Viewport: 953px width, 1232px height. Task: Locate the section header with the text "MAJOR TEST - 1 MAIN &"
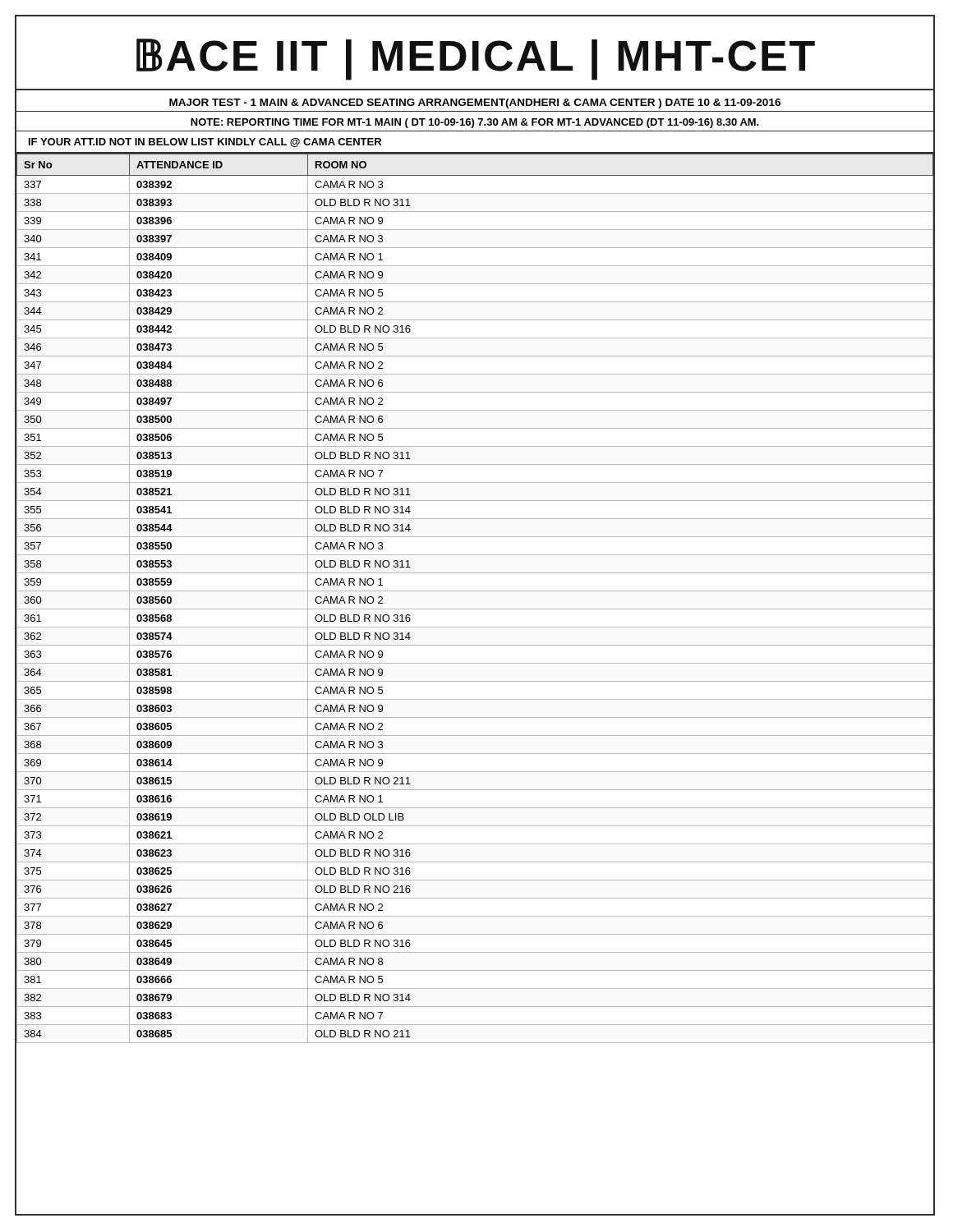pos(475,102)
